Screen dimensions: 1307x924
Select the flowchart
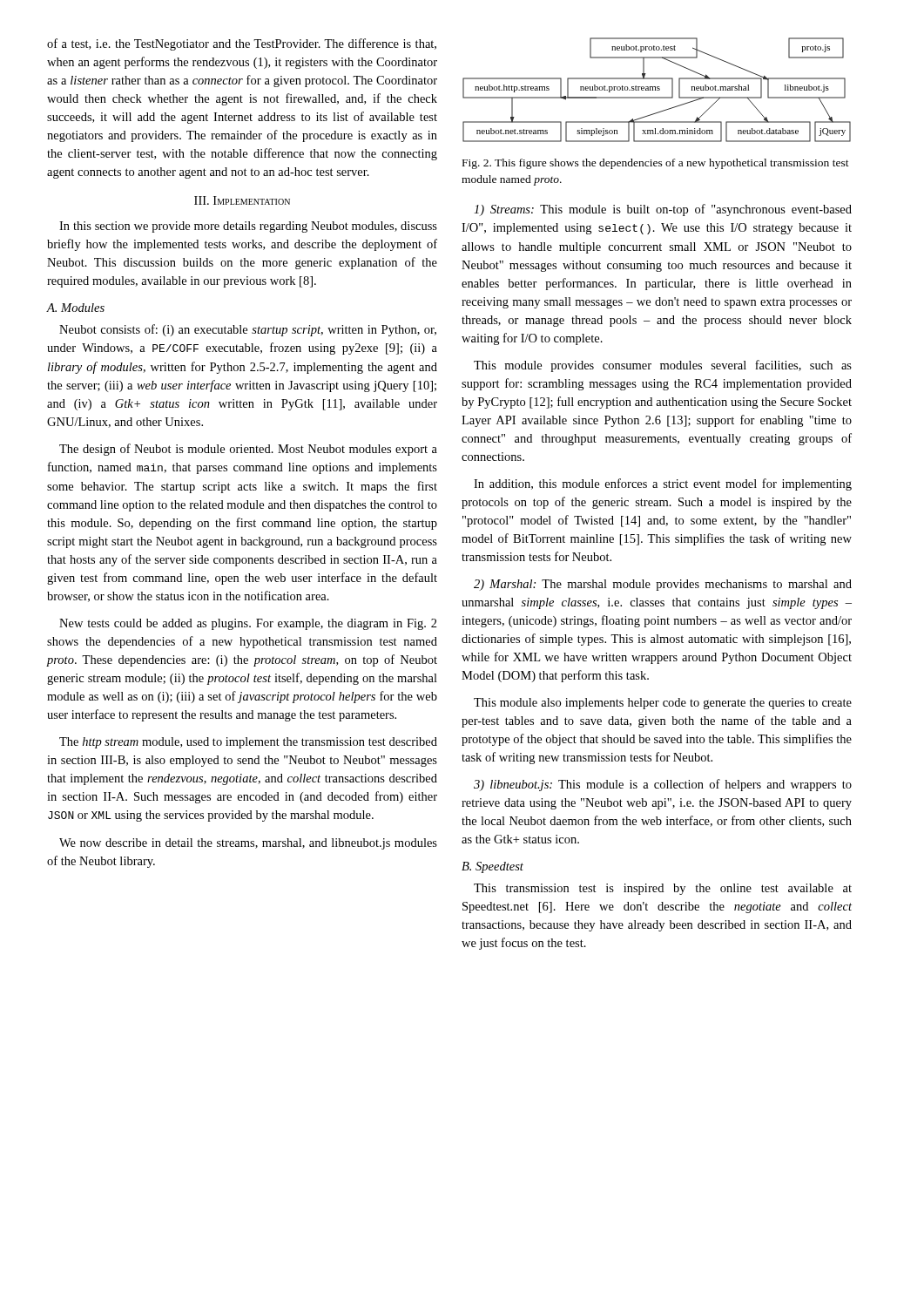pyautogui.click(x=657, y=91)
